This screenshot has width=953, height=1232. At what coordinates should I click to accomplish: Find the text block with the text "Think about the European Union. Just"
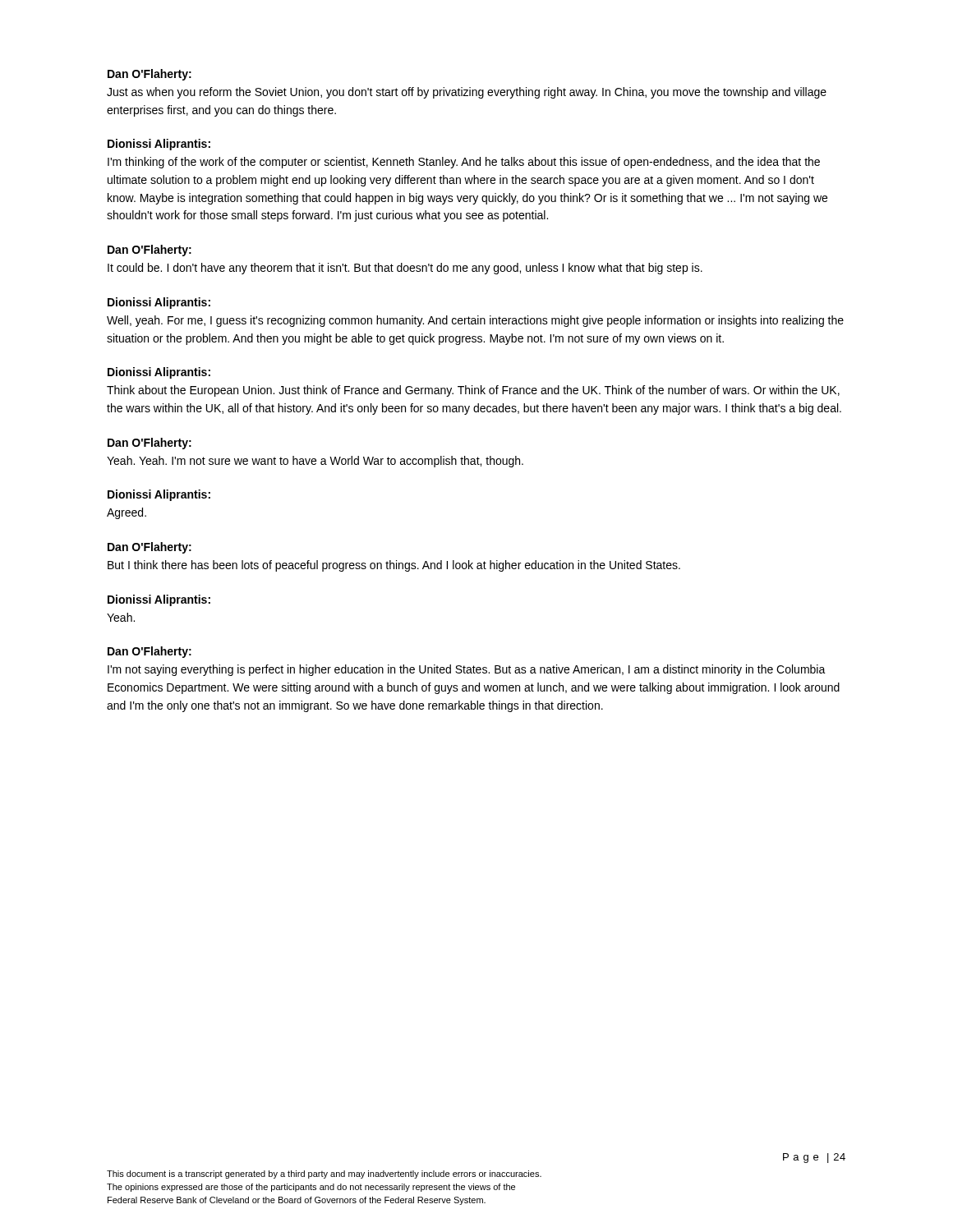[x=476, y=400]
